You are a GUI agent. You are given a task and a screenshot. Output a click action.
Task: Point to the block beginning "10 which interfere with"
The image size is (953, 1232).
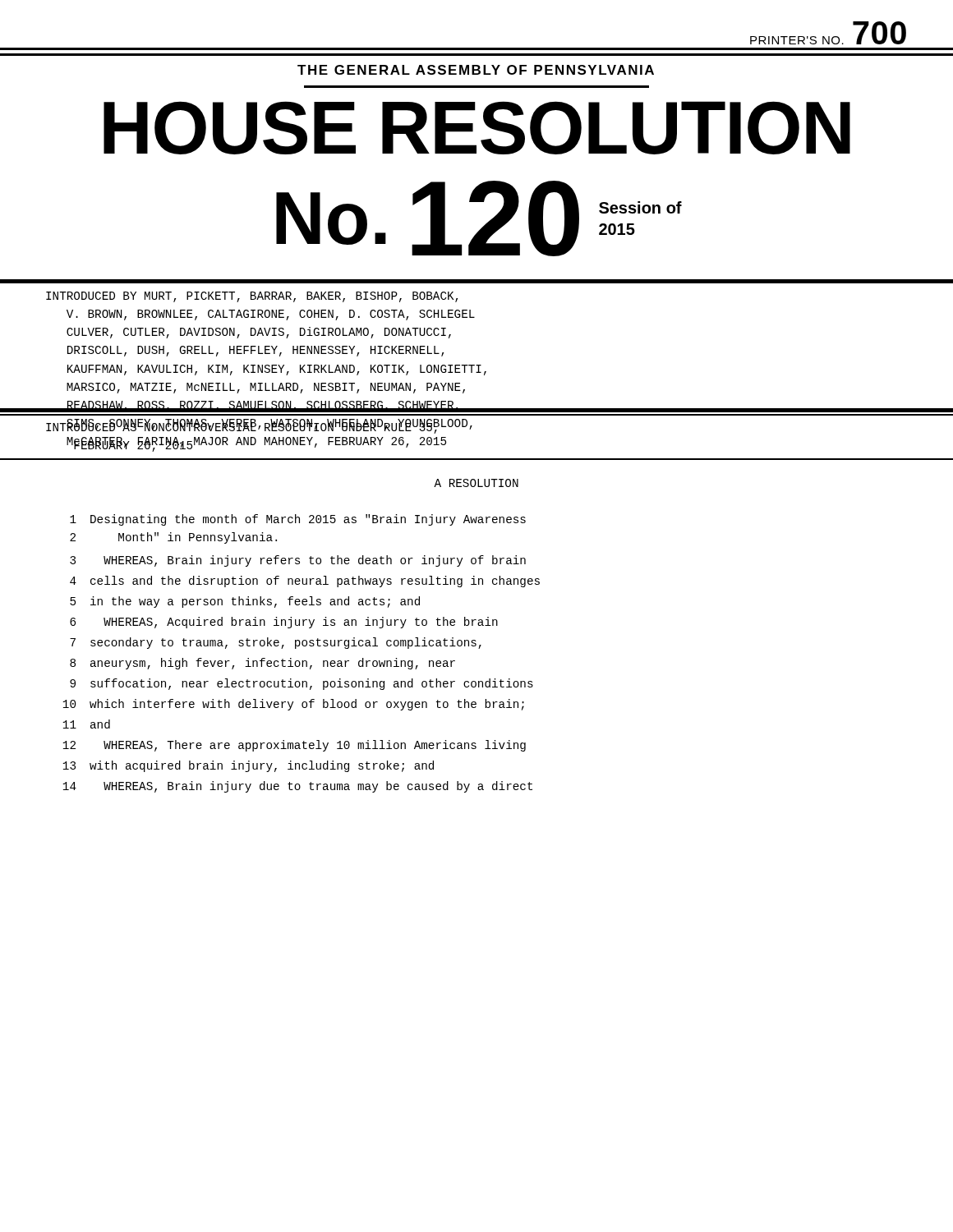point(476,705)
